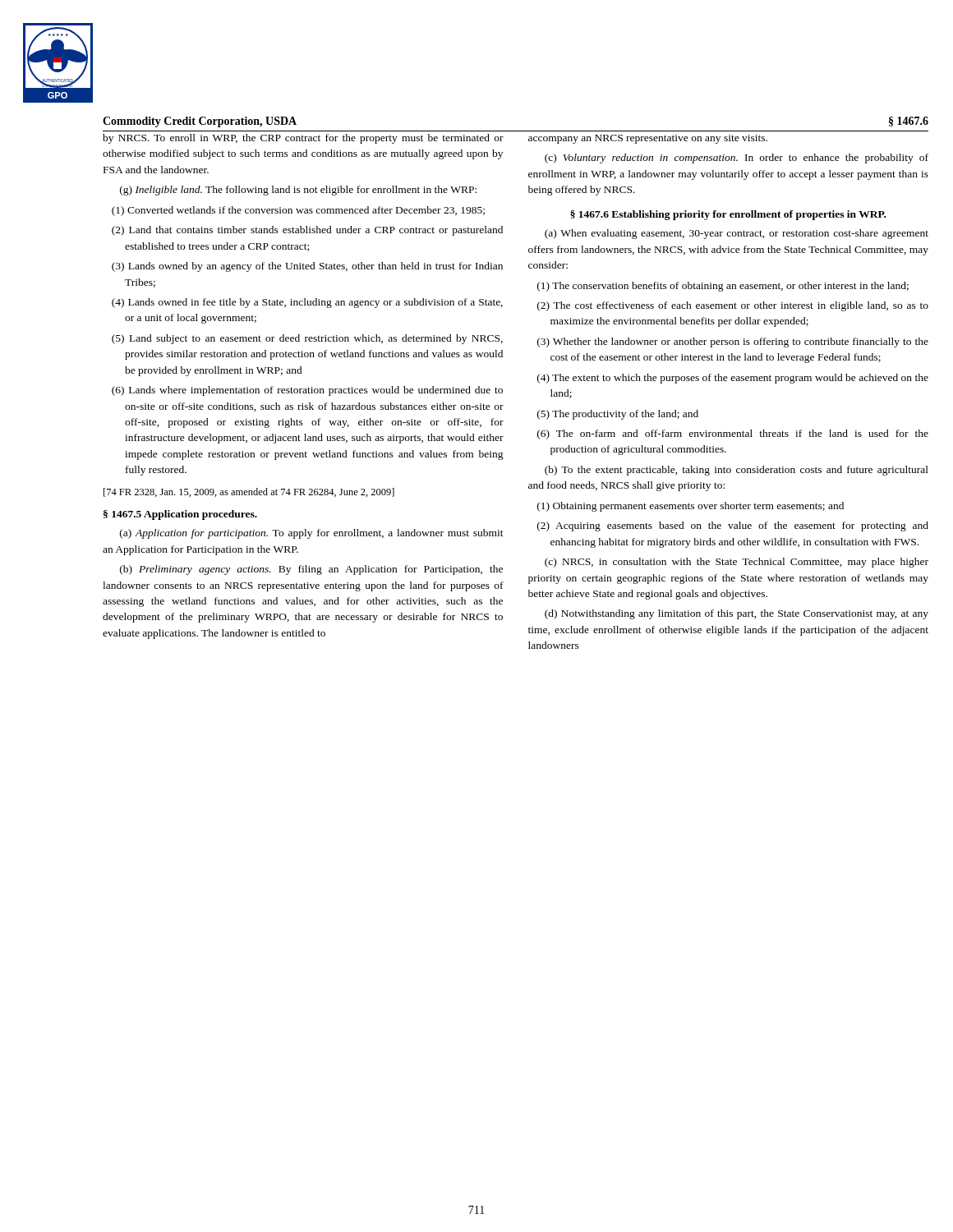Where is the passage that starts "[74 FR 2328, Jan."?
This screenshot has height=1232, width=953.
[x=303, y=492]
